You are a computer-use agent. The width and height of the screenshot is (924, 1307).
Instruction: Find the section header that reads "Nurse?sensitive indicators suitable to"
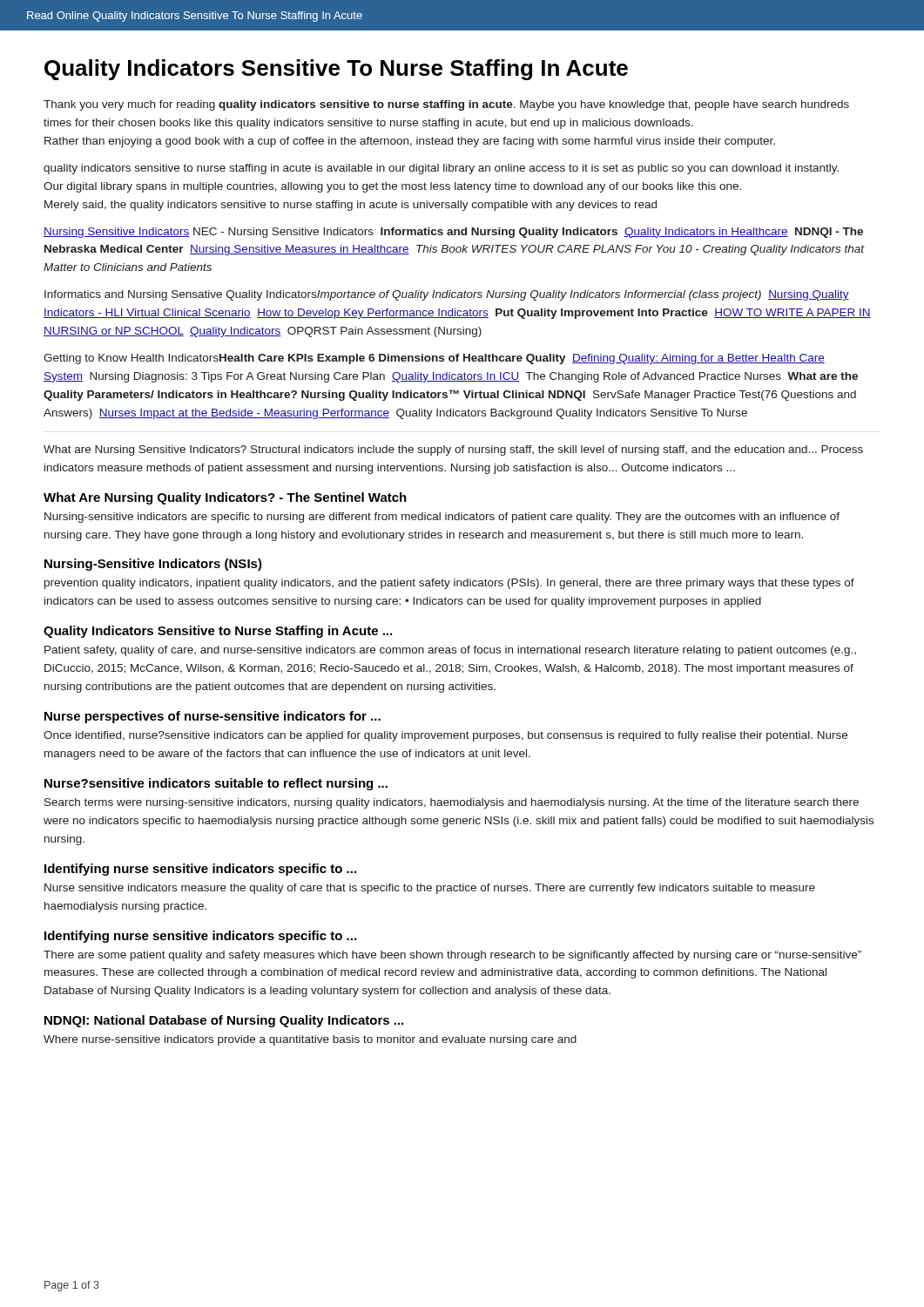(x=216, y=783)
